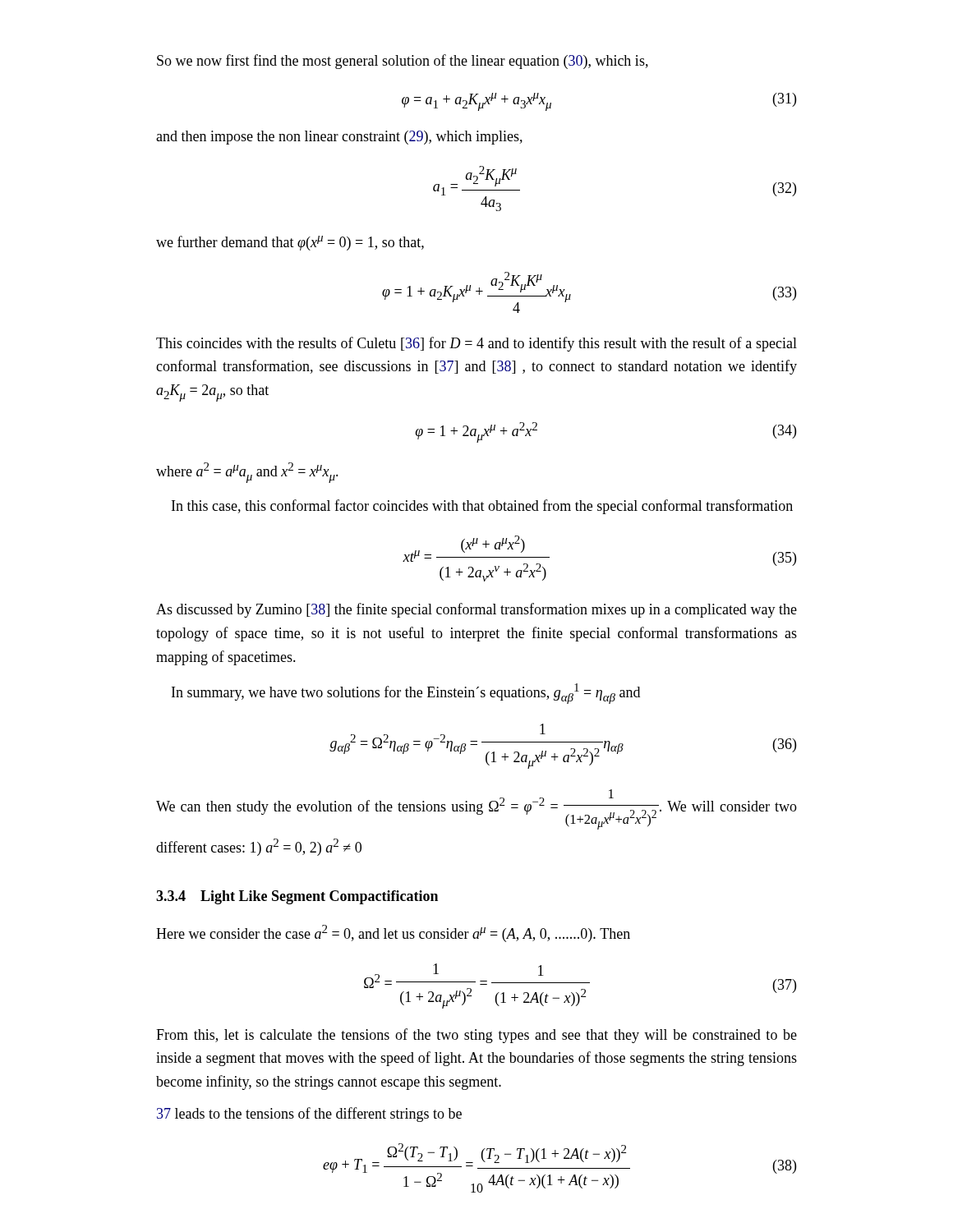Find "a1 = a22KμKμ4a3 (32)" on this page
The image size is (953, 1232).
(x=491, y=190)
